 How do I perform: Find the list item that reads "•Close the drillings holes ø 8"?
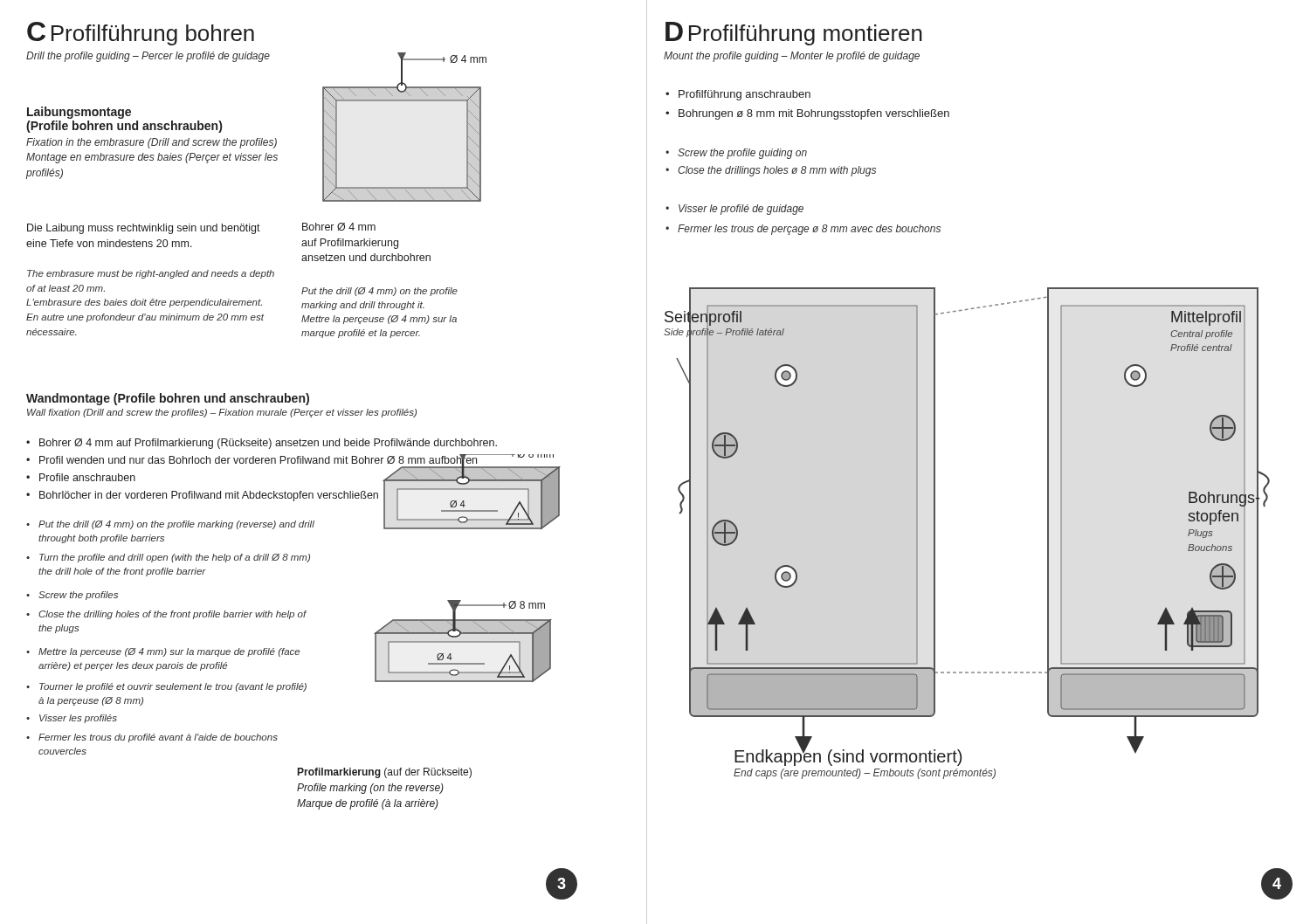pyautogui.click(x=771, y=170)
